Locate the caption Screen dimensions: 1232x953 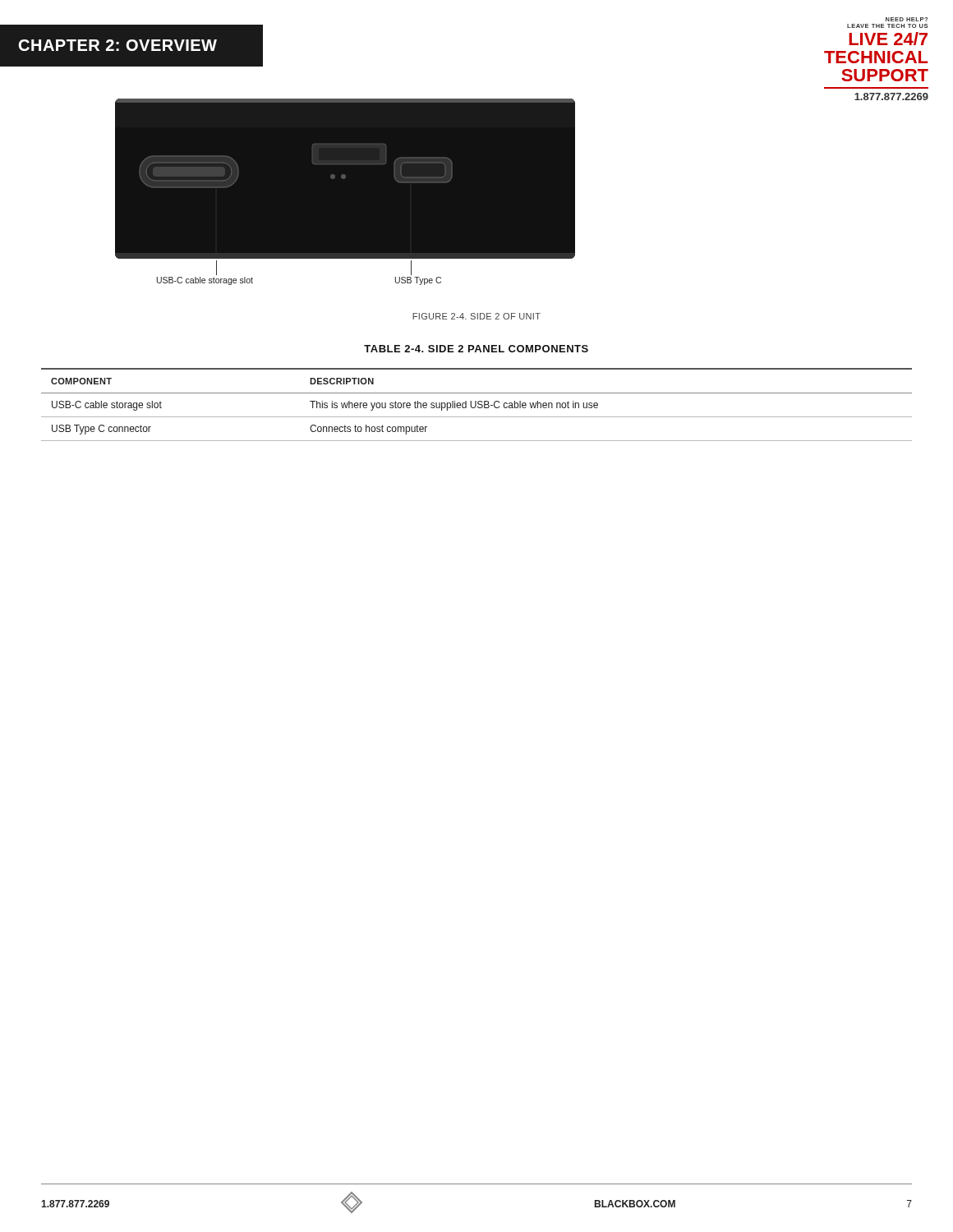476,316
